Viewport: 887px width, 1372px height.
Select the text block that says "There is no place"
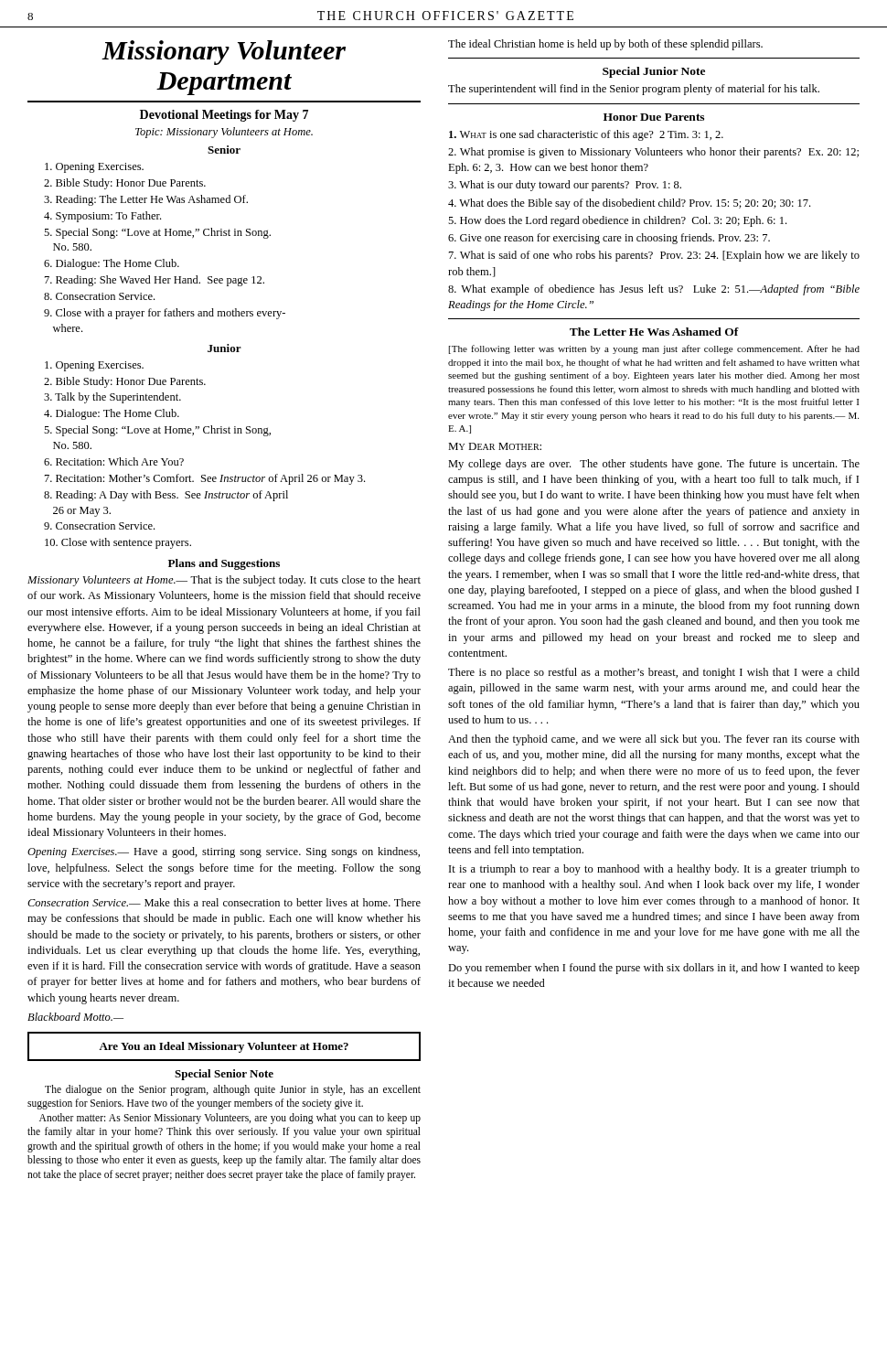coord(654,696)
